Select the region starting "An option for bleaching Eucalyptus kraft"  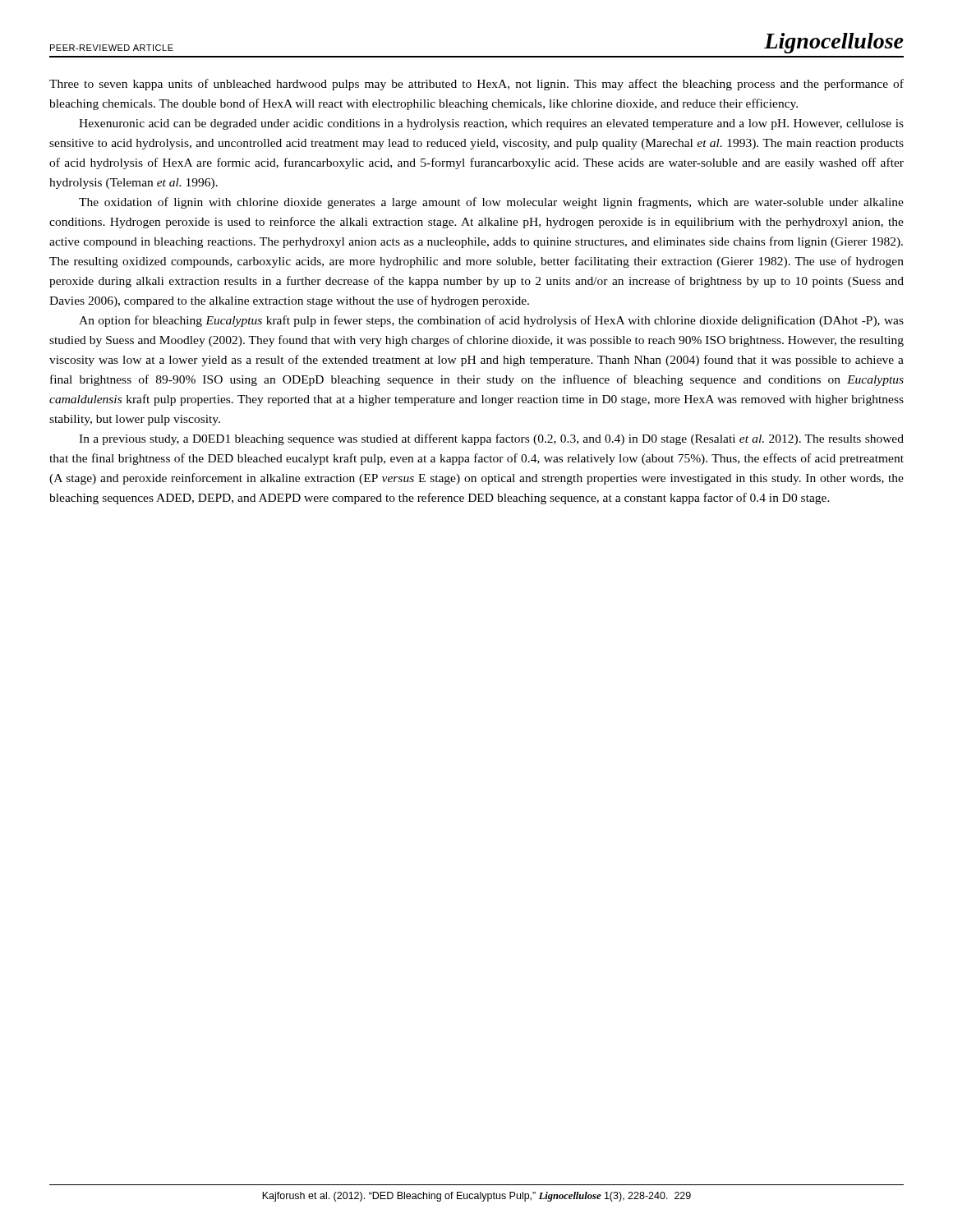point(476,370)
